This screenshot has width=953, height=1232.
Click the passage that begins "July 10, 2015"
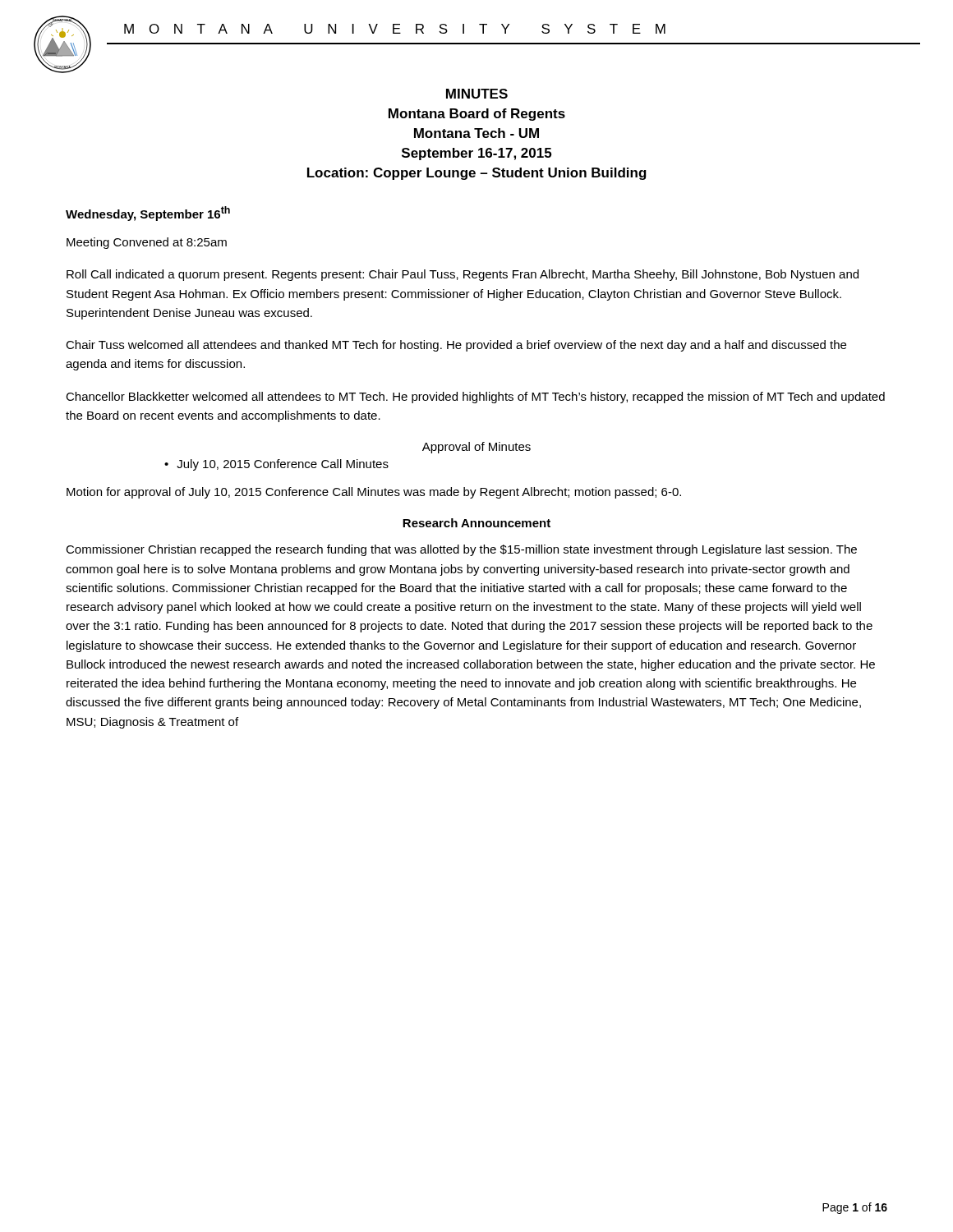(283, 464)
